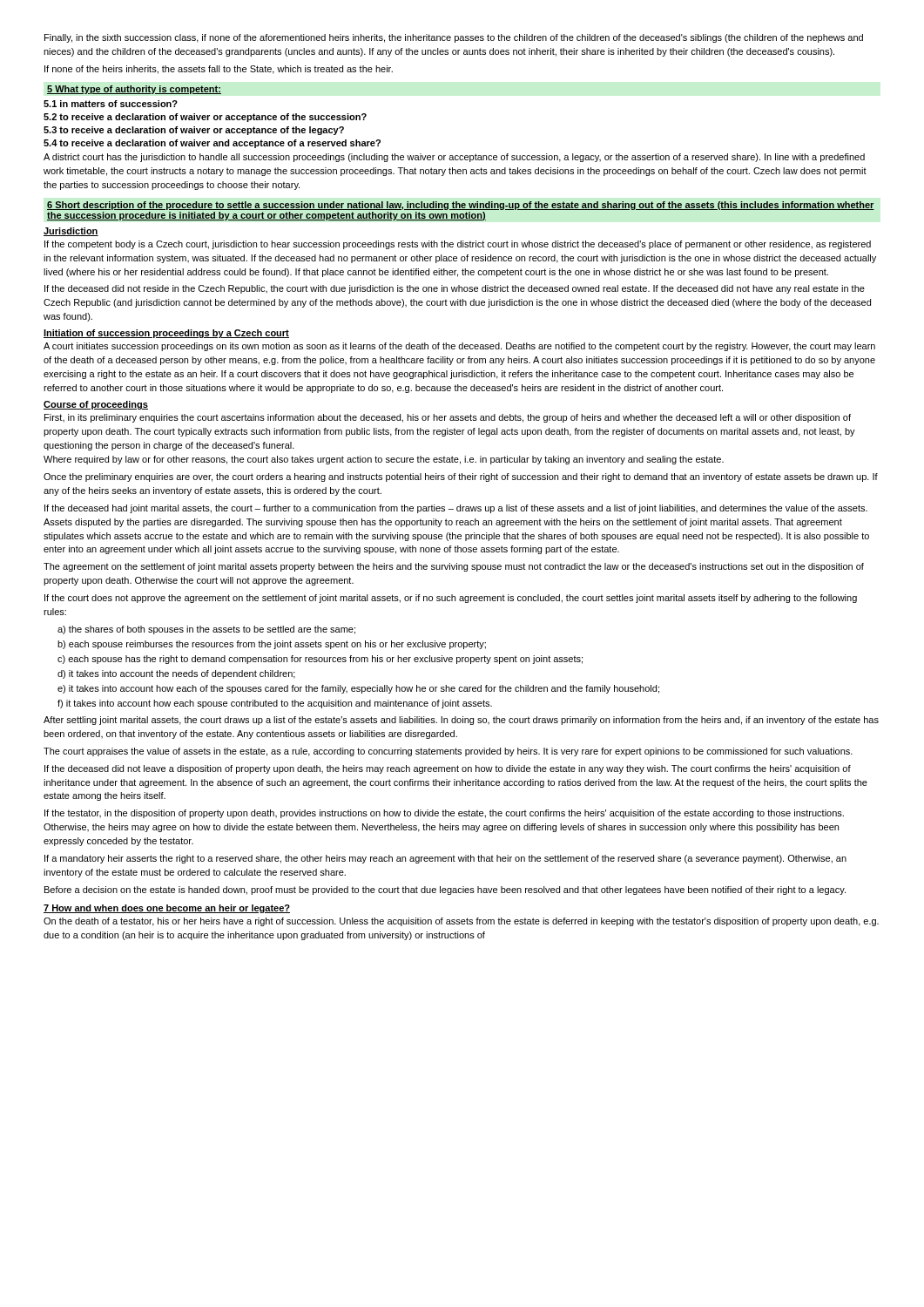This screenshot has width=924, height=1307.
Task: Click the passage that begins "Before a decision on the estate is handed"
Action: (445, 890)
